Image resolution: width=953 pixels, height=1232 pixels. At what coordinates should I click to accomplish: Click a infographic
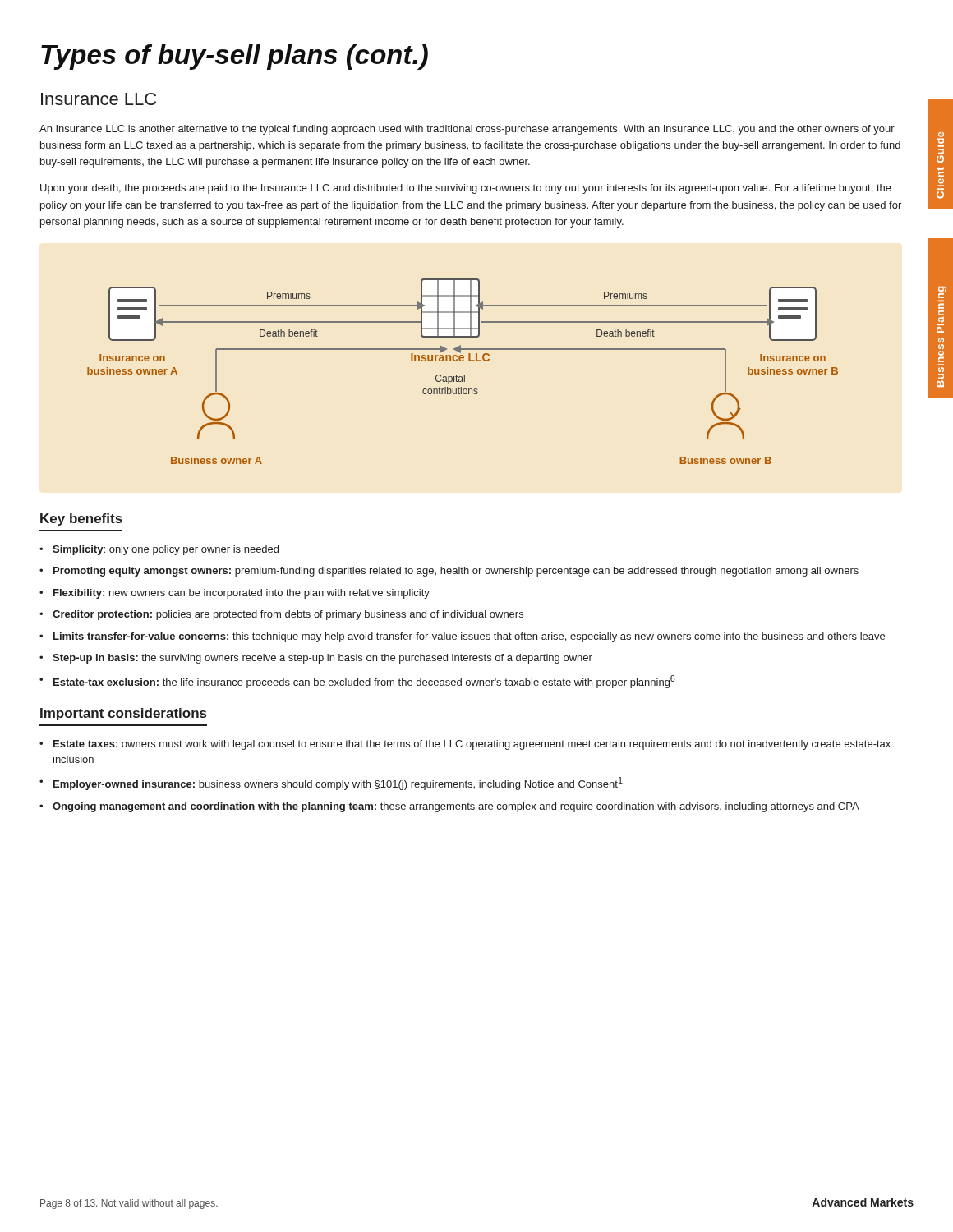[x=471, y=368]
